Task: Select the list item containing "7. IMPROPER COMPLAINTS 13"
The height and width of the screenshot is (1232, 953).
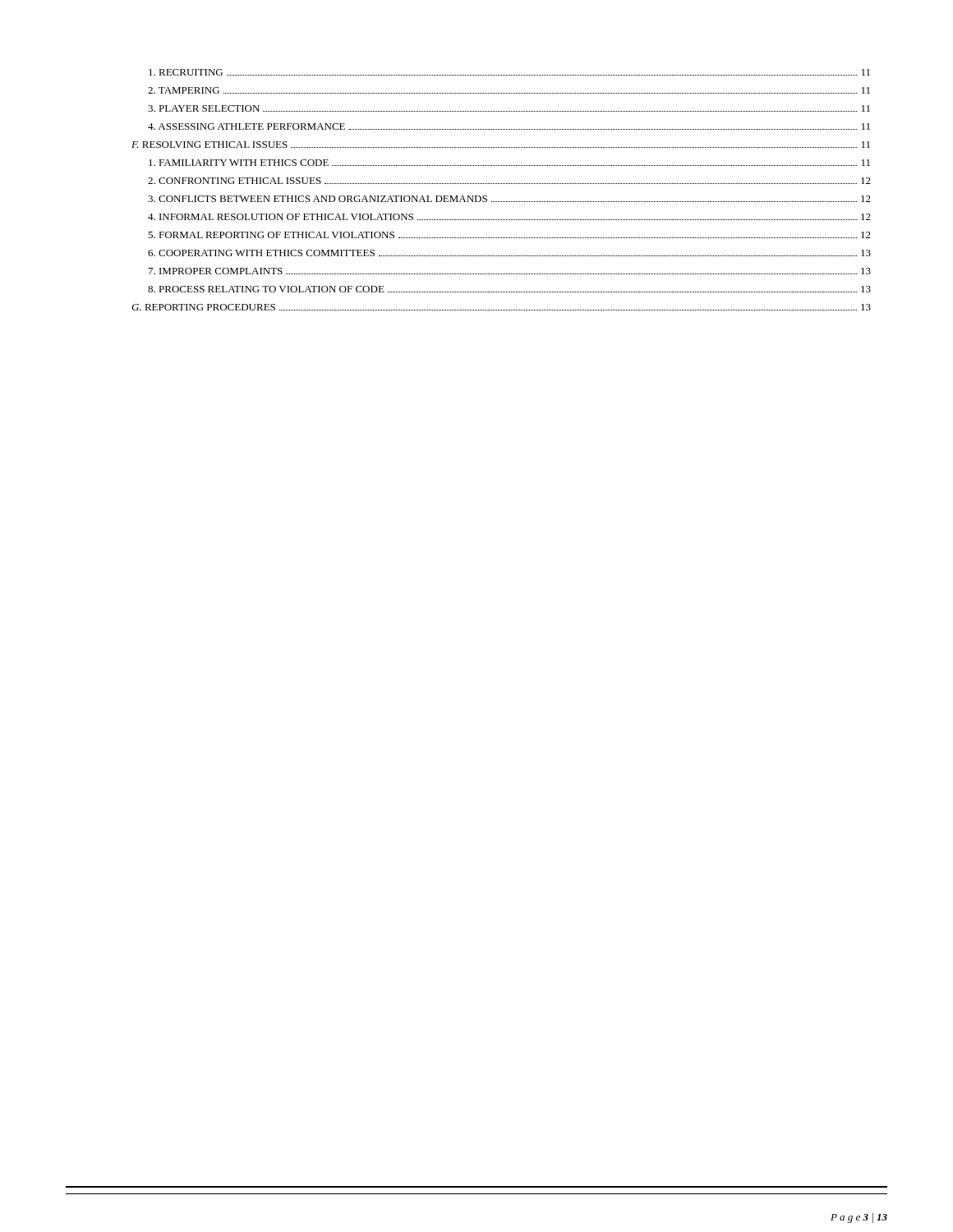Action: 509,271
